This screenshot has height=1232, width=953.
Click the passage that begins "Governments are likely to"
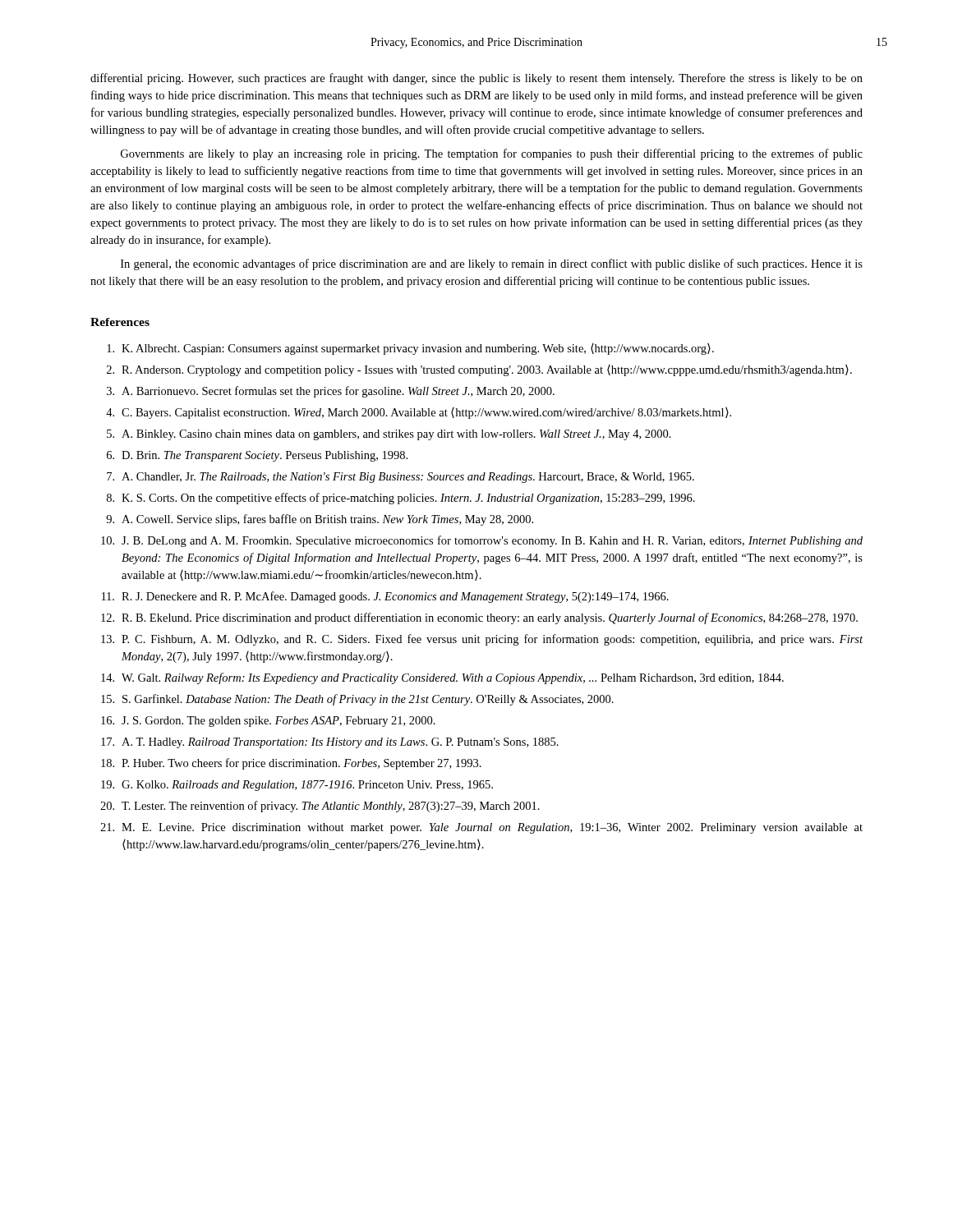pos(476,197)
